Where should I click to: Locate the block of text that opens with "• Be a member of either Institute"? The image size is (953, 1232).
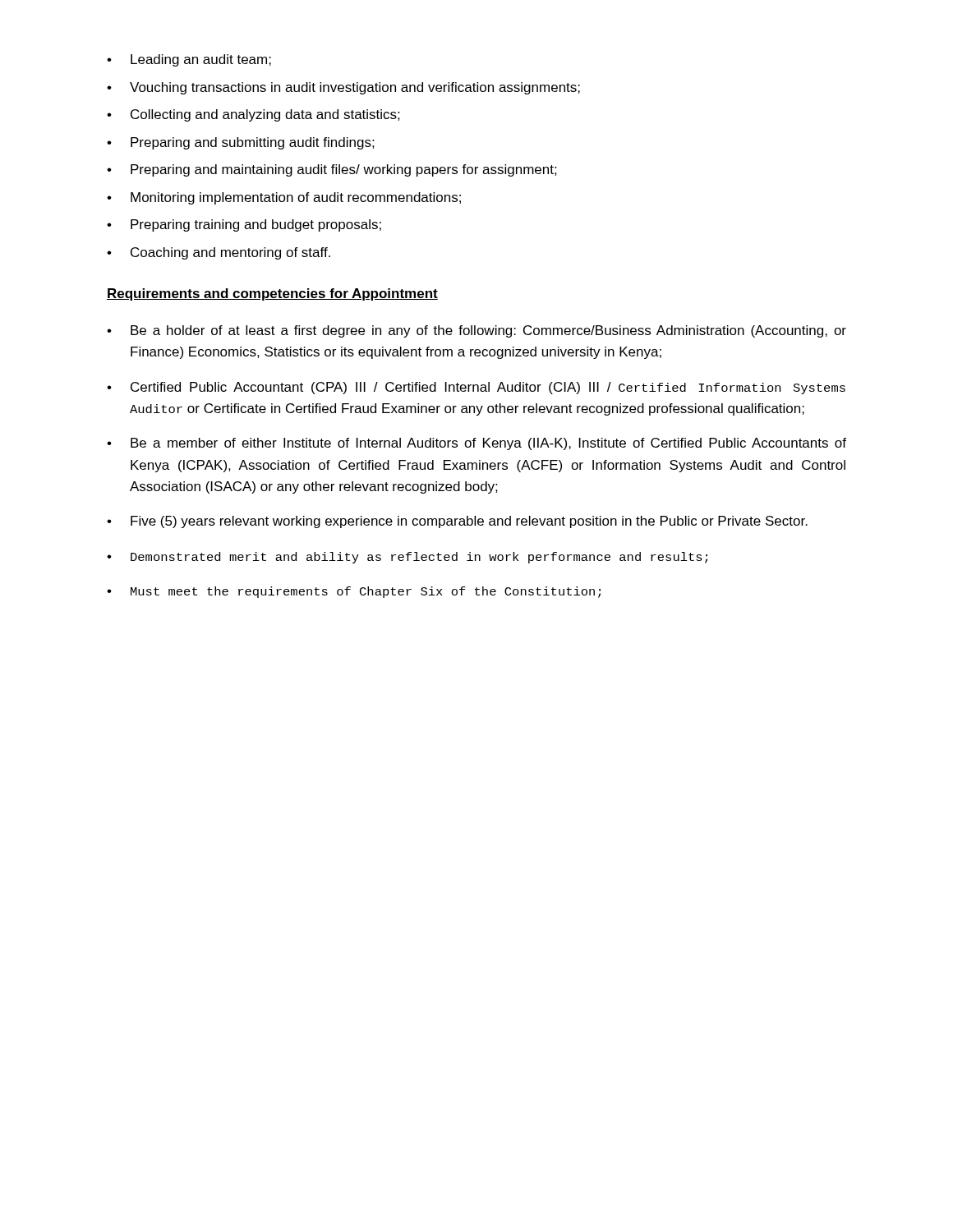coord(476,466)
